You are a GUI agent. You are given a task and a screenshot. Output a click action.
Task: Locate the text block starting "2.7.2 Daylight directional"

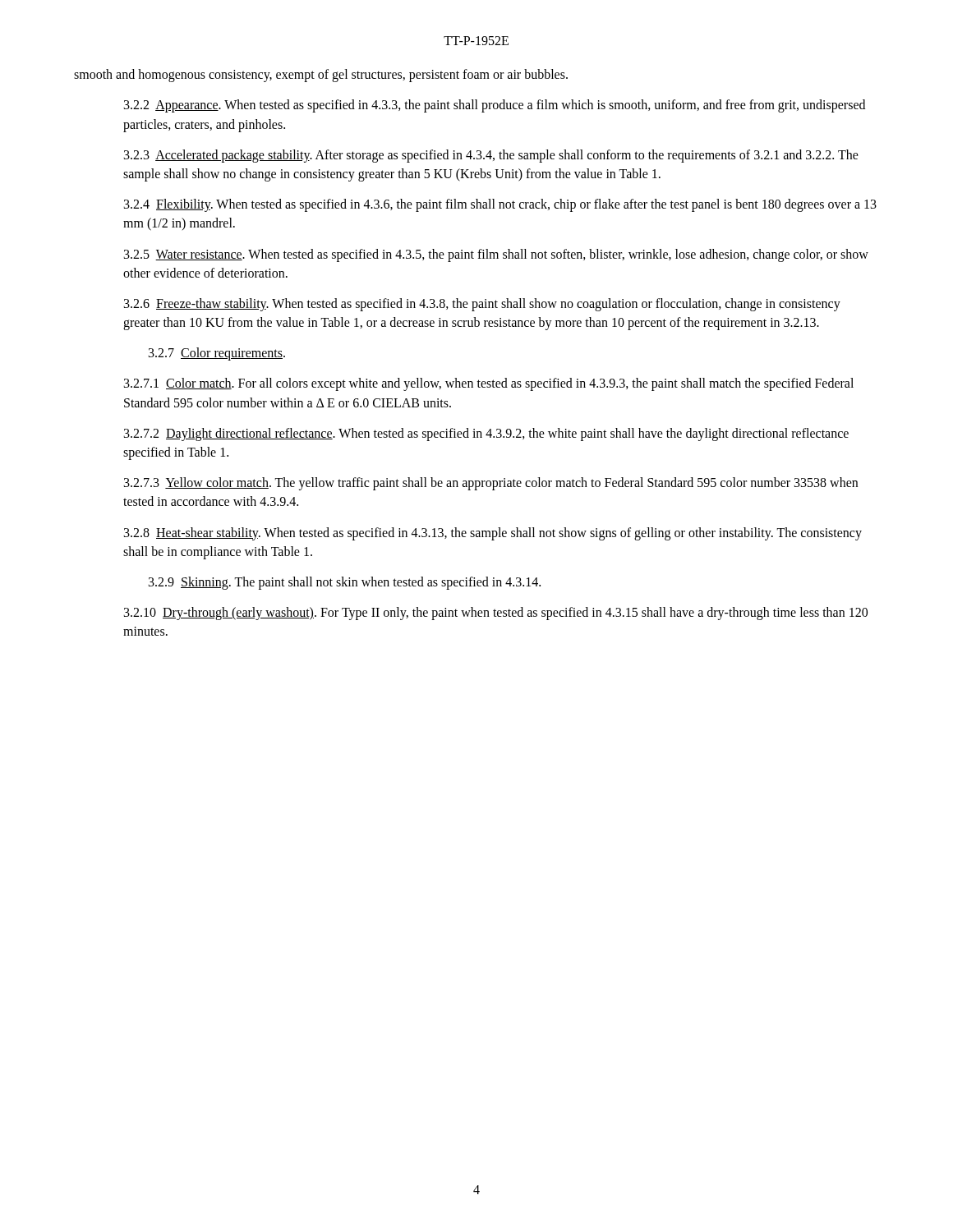pyautogui.click(x=486, y=443)
